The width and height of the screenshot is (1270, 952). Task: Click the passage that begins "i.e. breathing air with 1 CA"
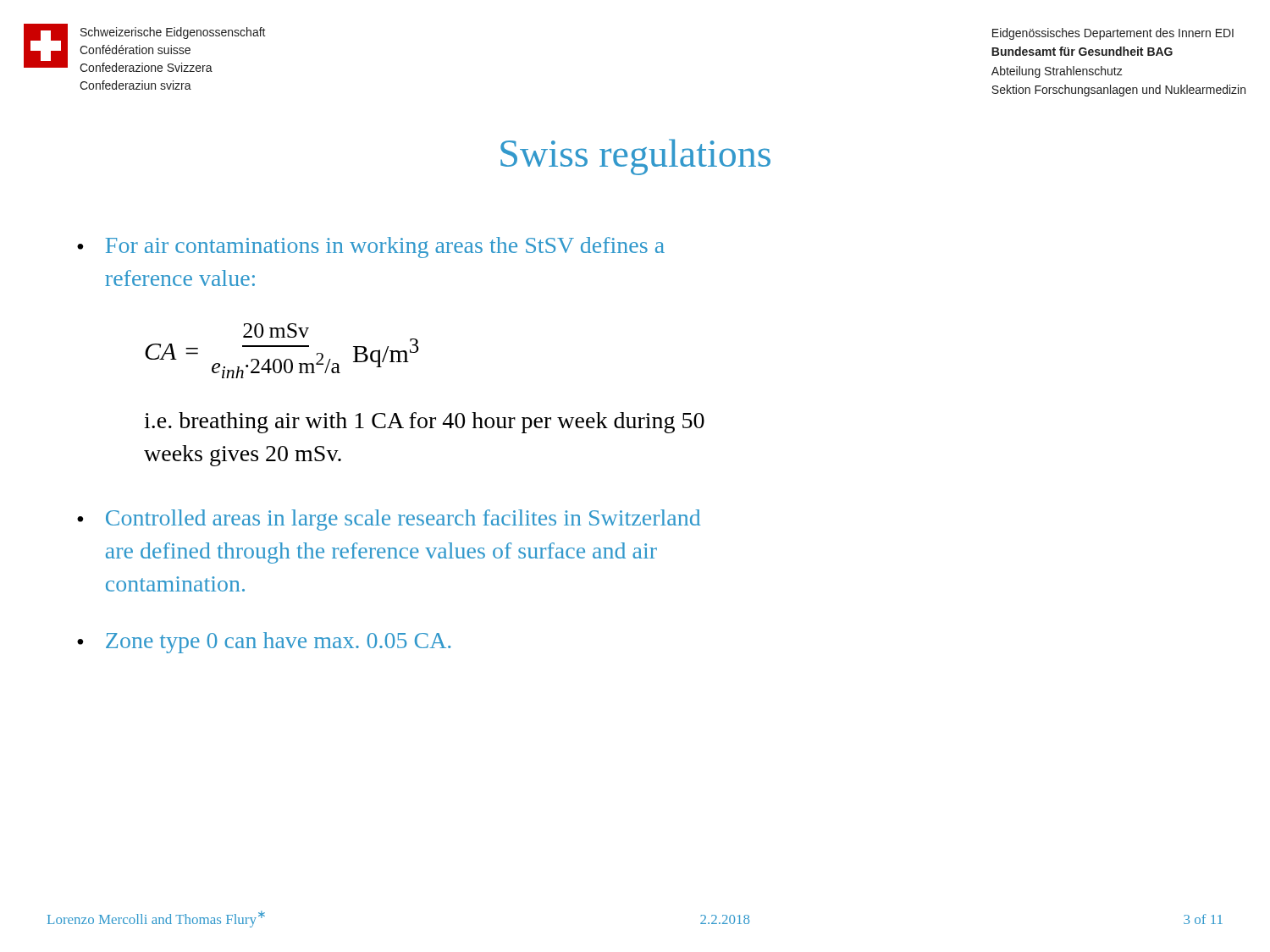(424, 437)
